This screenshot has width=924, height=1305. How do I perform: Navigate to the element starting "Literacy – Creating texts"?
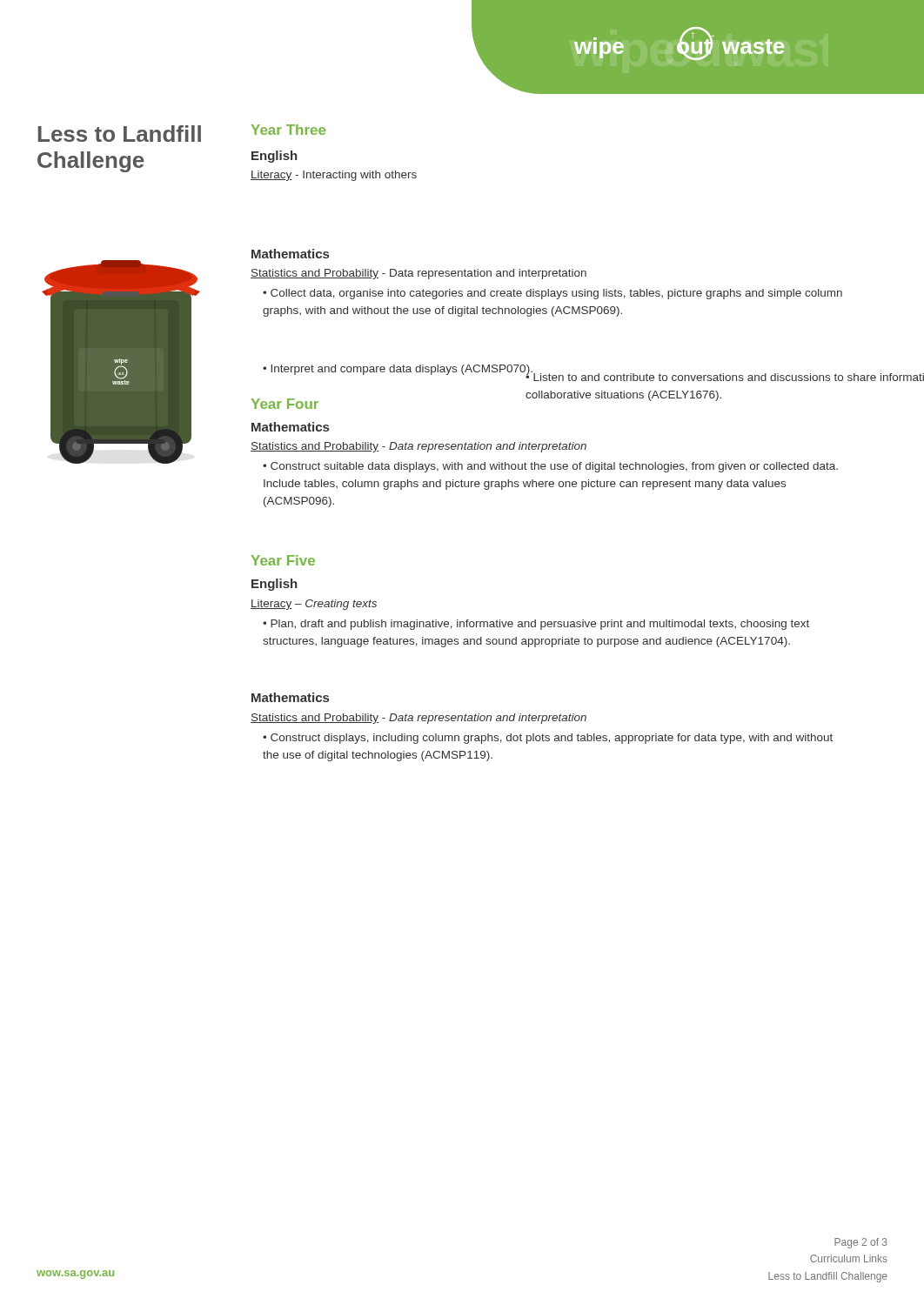tap(314, 603)
